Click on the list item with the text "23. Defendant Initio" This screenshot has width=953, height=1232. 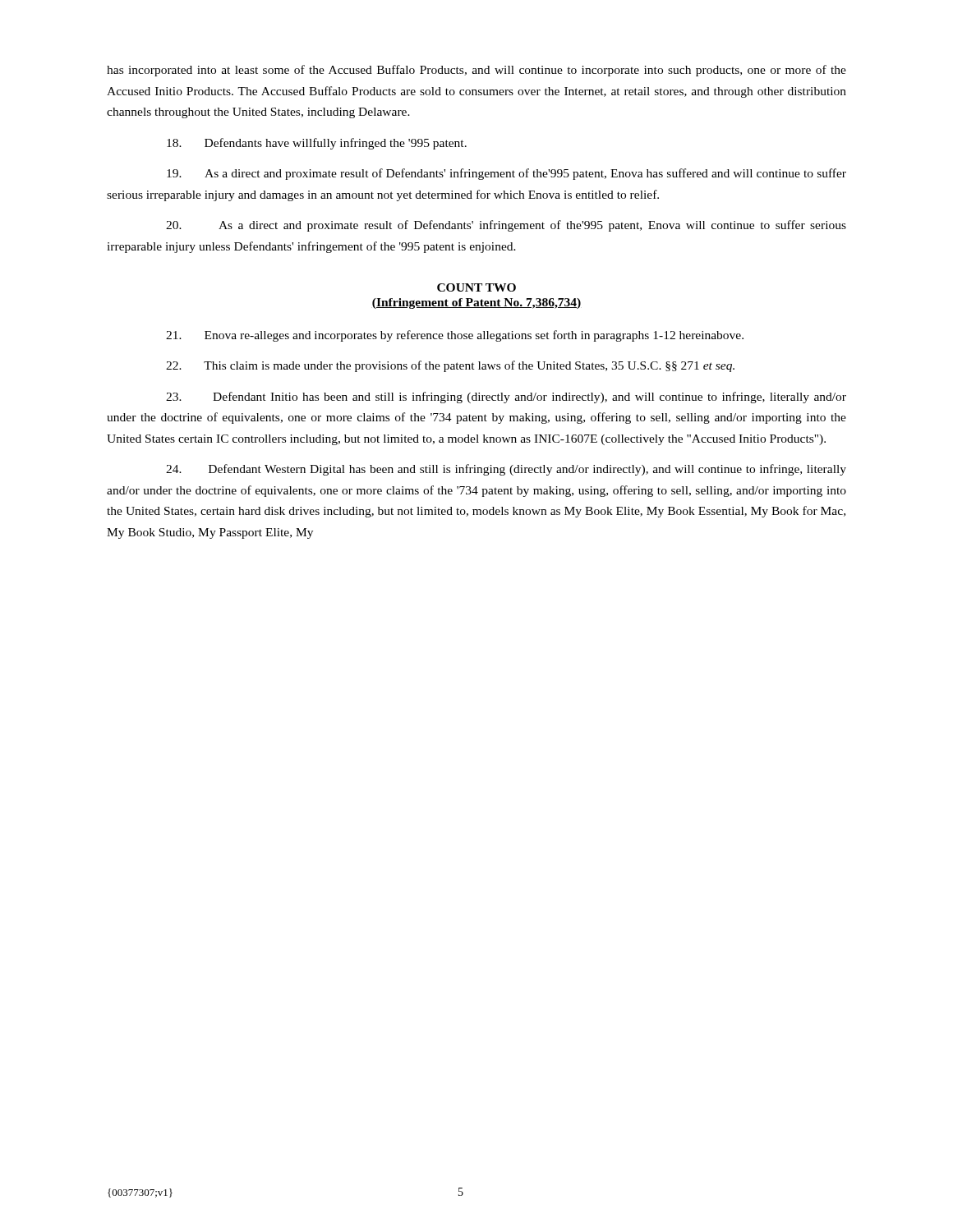[x=476, y=417]
